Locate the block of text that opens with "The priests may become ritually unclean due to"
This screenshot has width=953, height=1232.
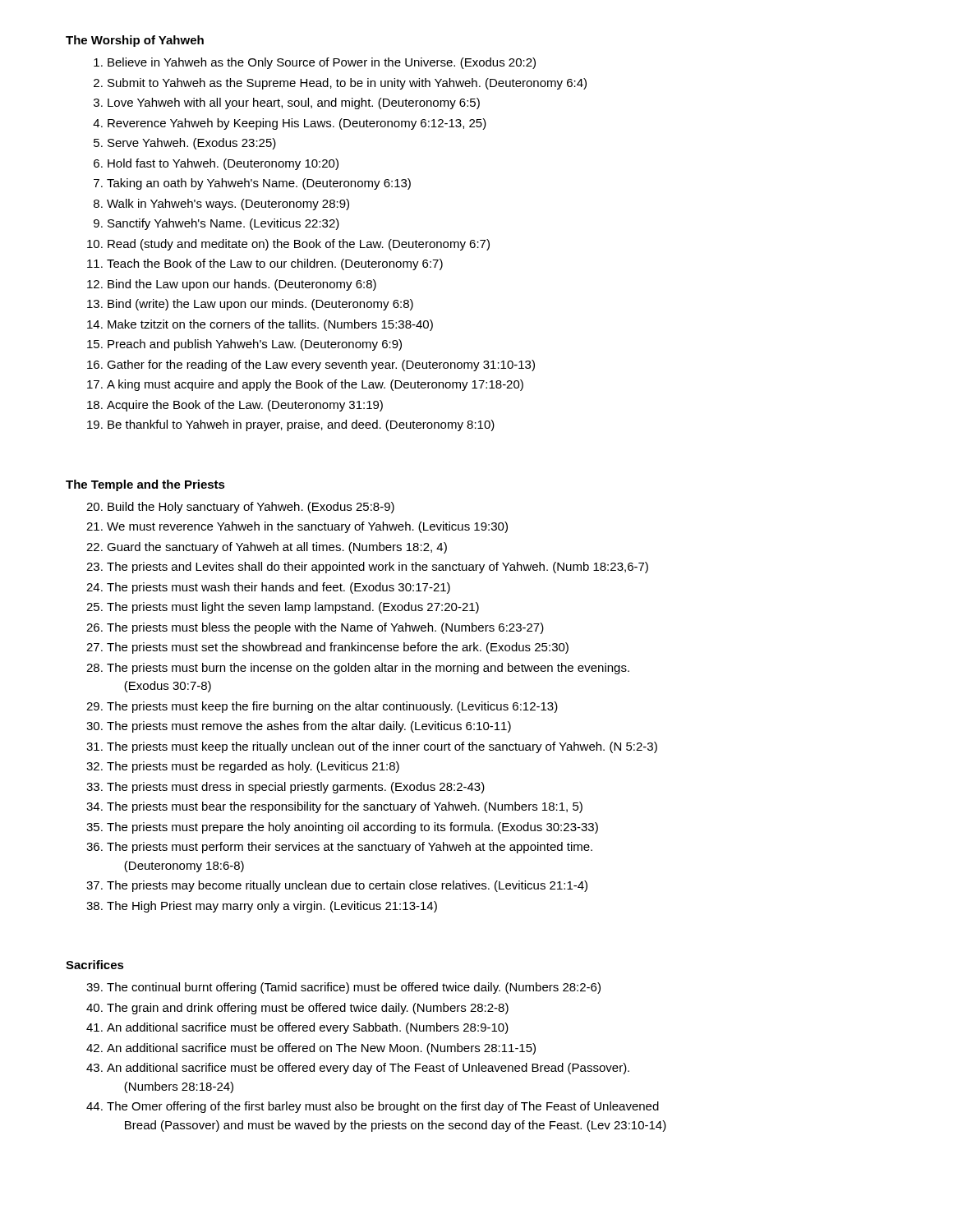tap(348, 885)
